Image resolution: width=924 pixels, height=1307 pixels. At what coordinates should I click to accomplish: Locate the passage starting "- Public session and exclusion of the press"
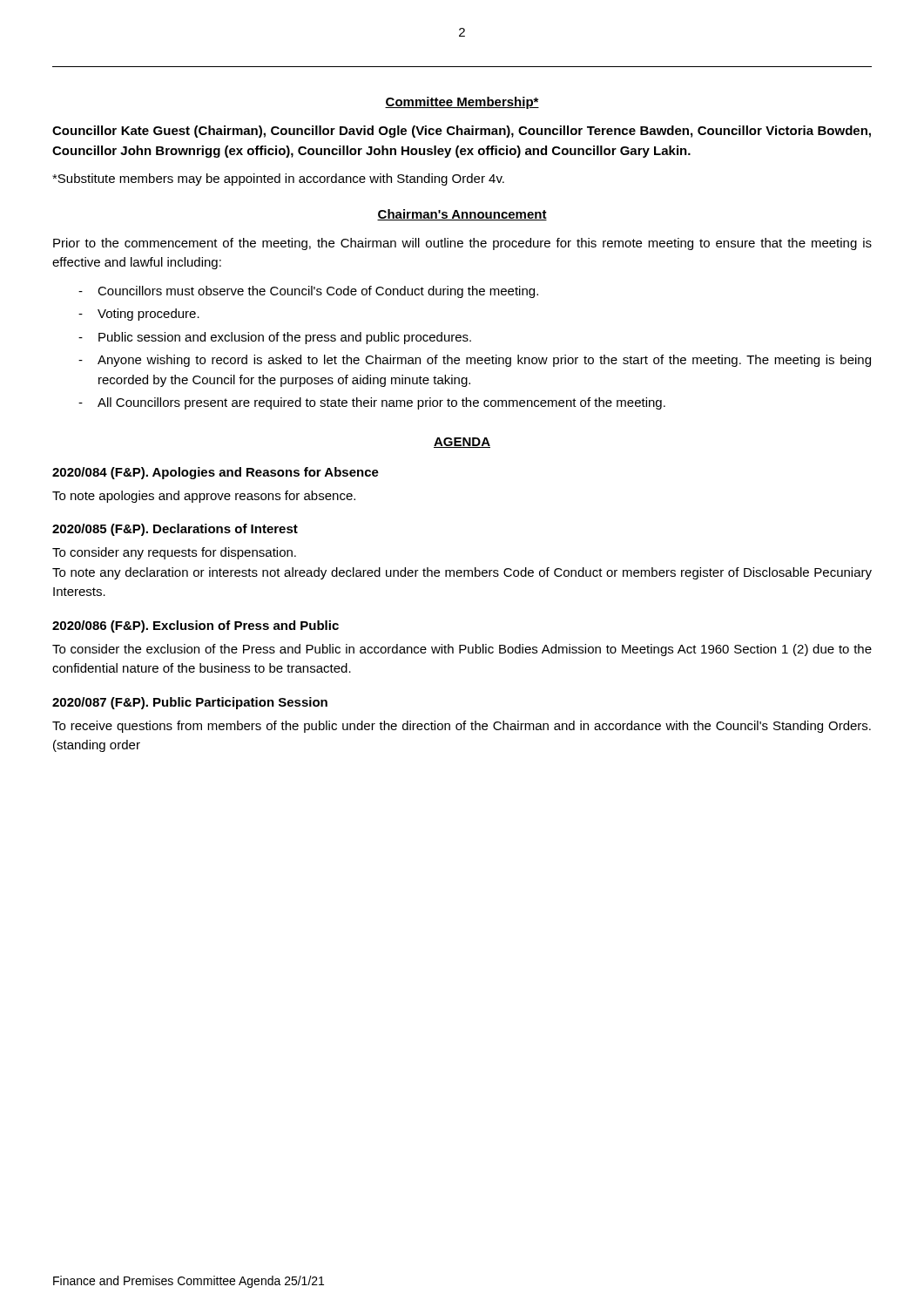(x=475, y=337)
